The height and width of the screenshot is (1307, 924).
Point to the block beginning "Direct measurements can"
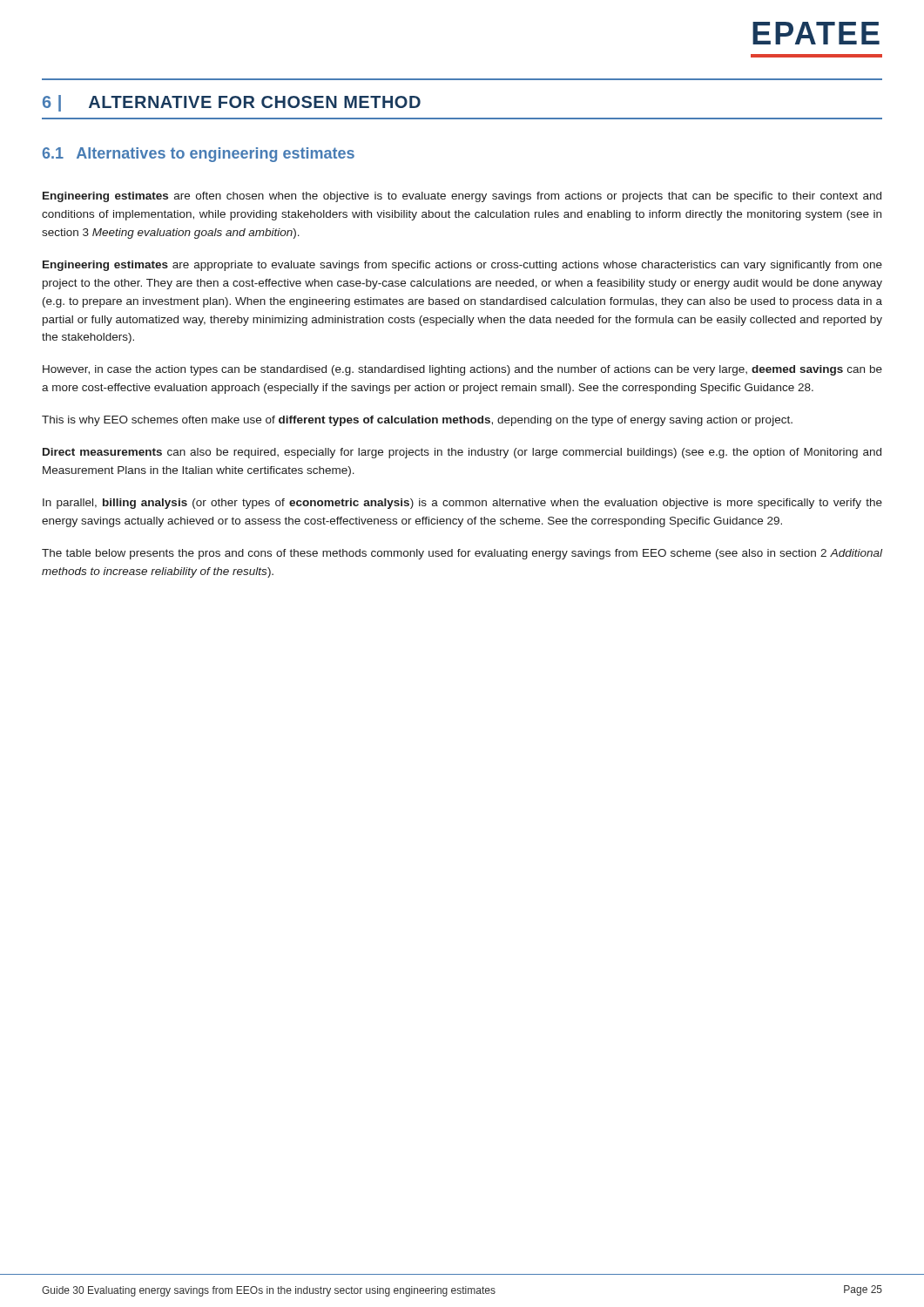tap(462, 461)
